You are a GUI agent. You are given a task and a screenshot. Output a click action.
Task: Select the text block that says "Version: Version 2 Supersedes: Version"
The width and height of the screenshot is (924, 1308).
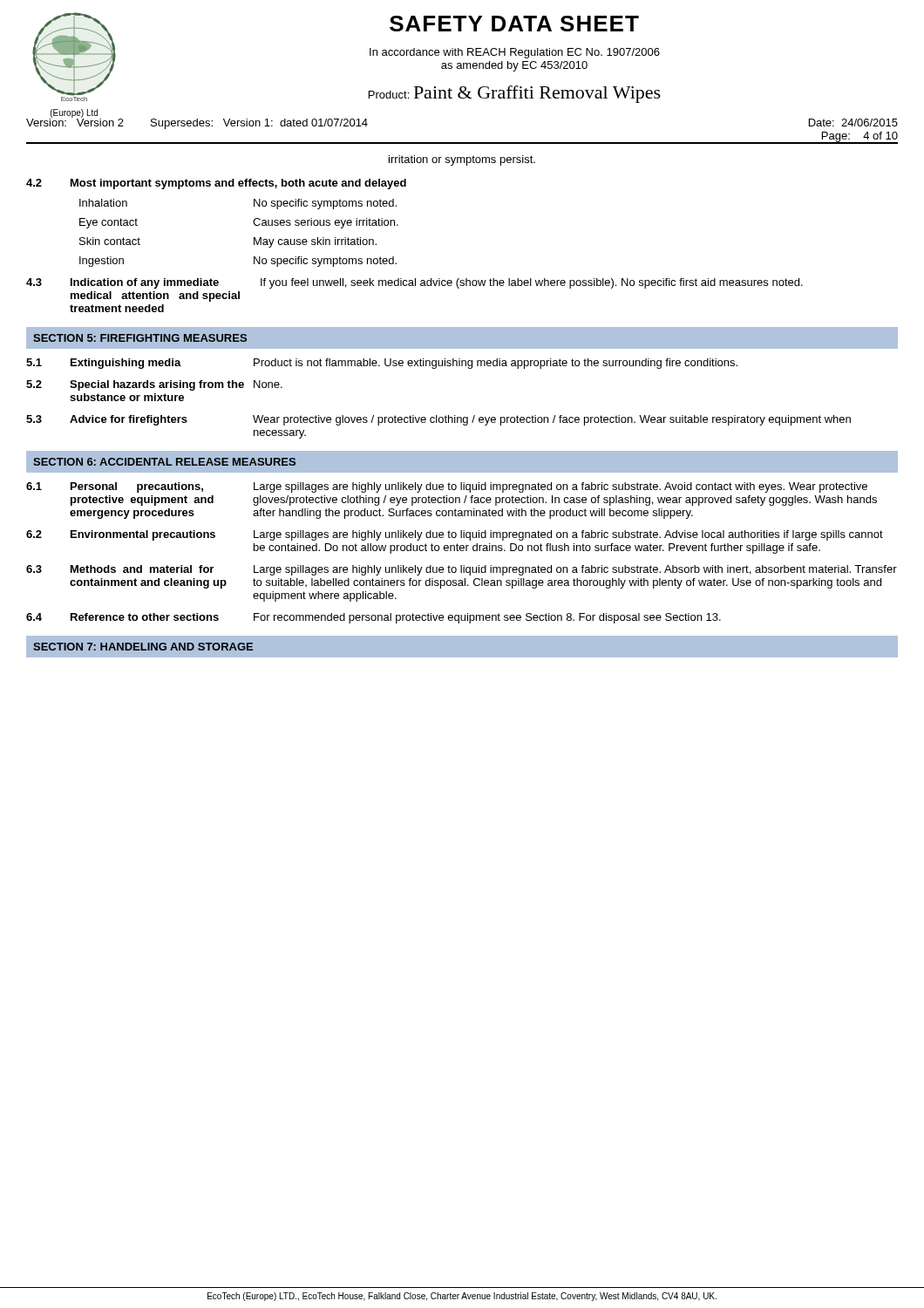pyautogui.click(x=197, y=129)
